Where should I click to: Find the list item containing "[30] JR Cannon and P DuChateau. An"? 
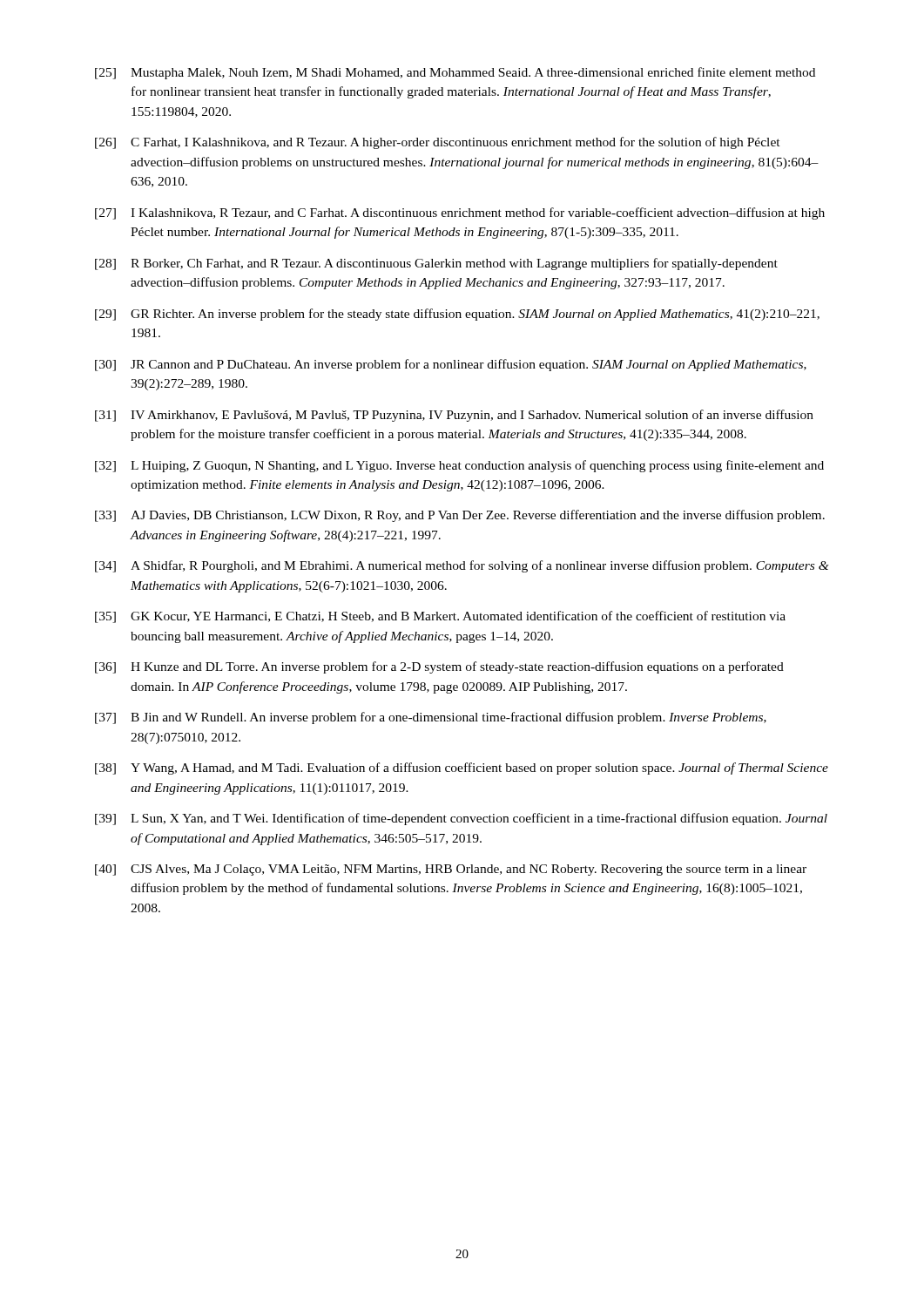click(462, 374)
